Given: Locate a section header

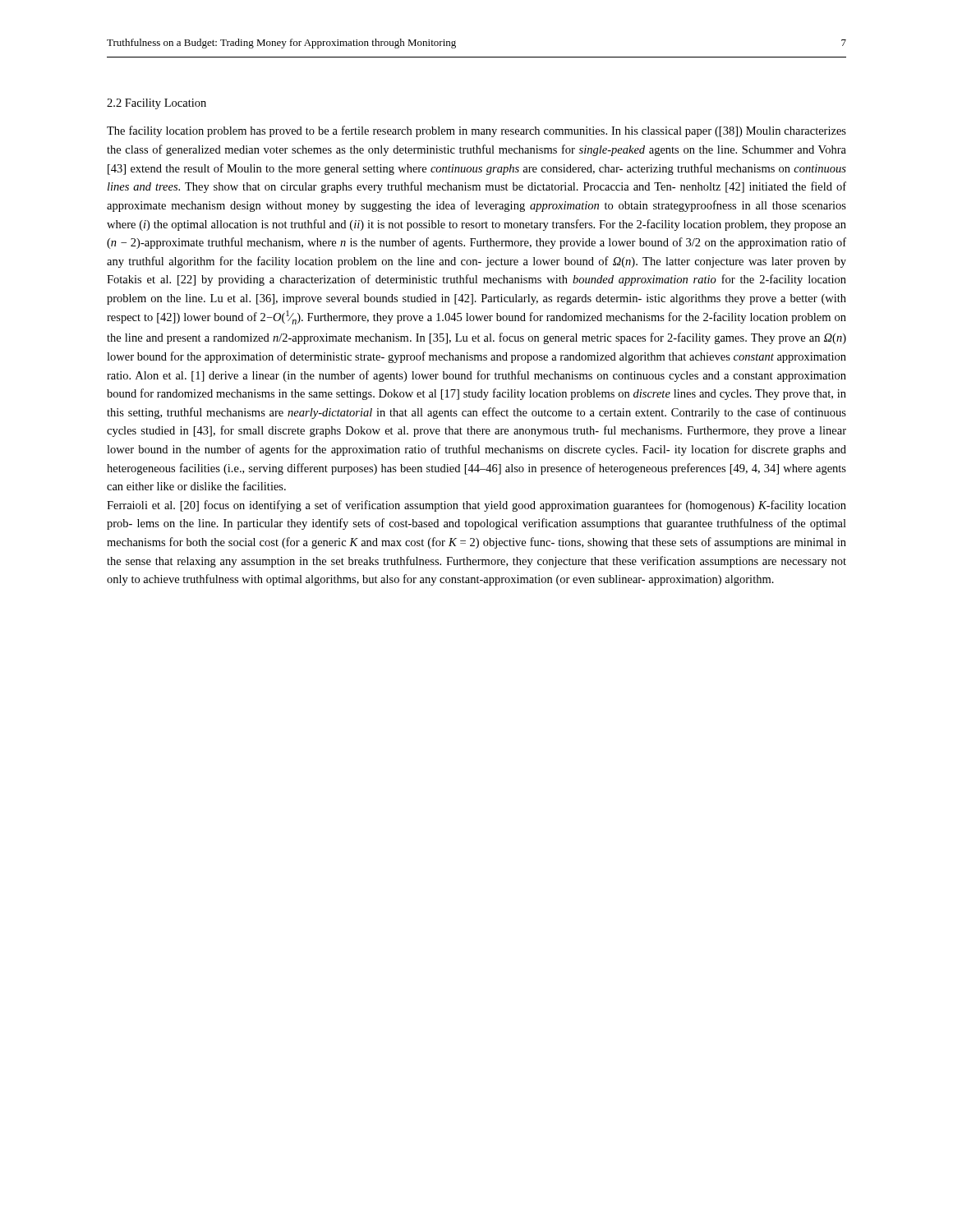Looking at the screenshot, I should [x=157, y=103].
